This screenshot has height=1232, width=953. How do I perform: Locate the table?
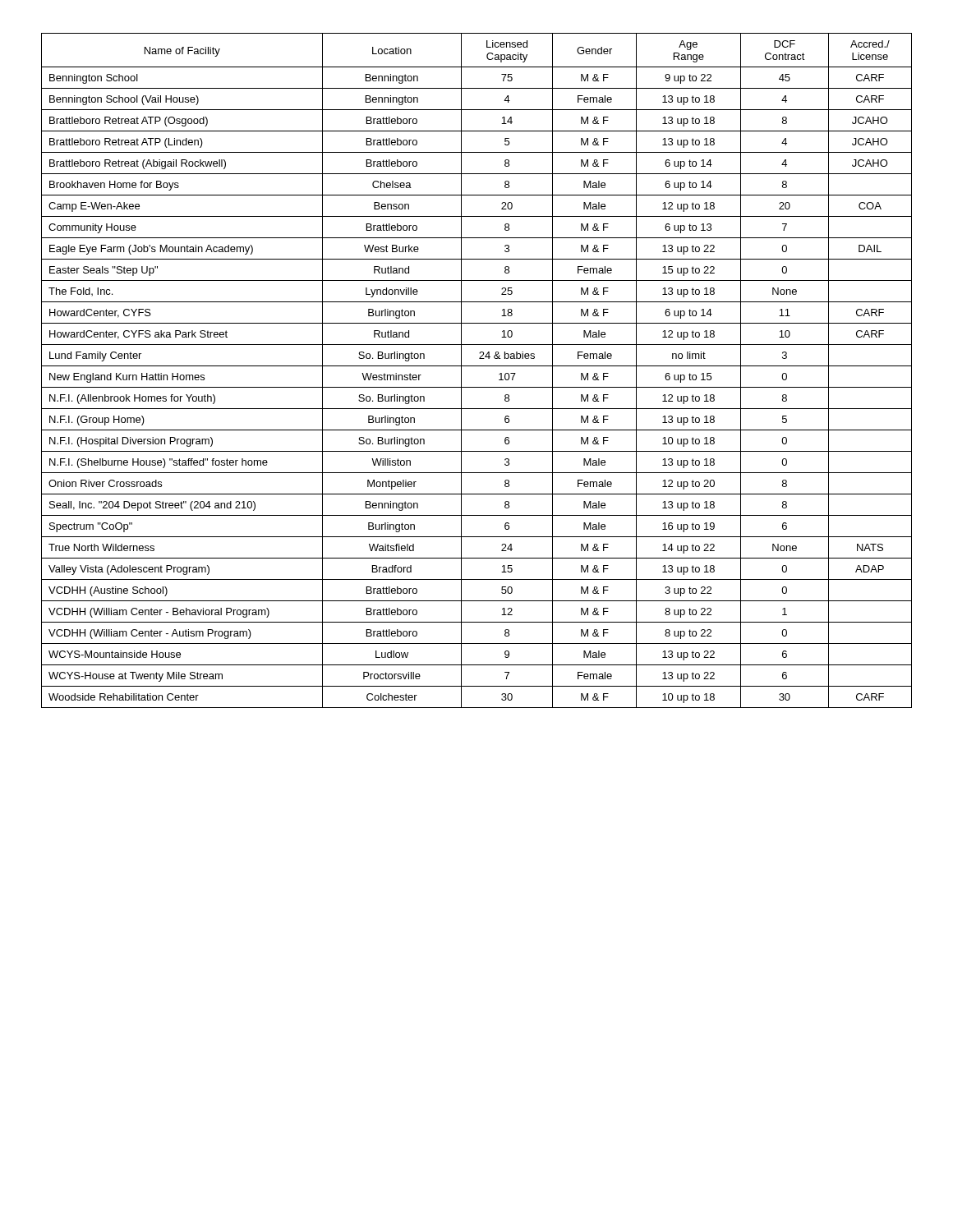point(476,370)
